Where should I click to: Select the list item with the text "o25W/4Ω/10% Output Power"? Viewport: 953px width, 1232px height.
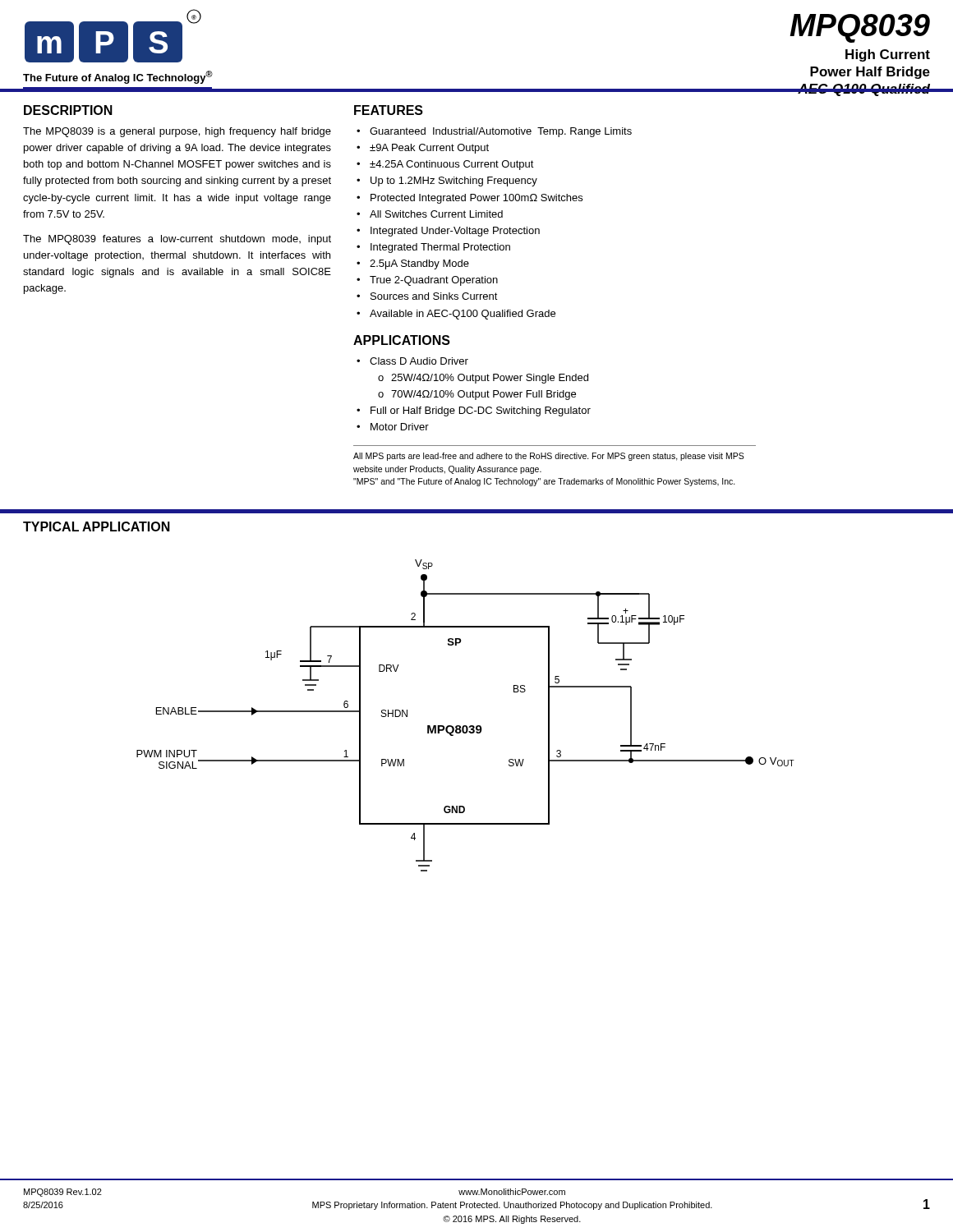click(x=484, y=378)
